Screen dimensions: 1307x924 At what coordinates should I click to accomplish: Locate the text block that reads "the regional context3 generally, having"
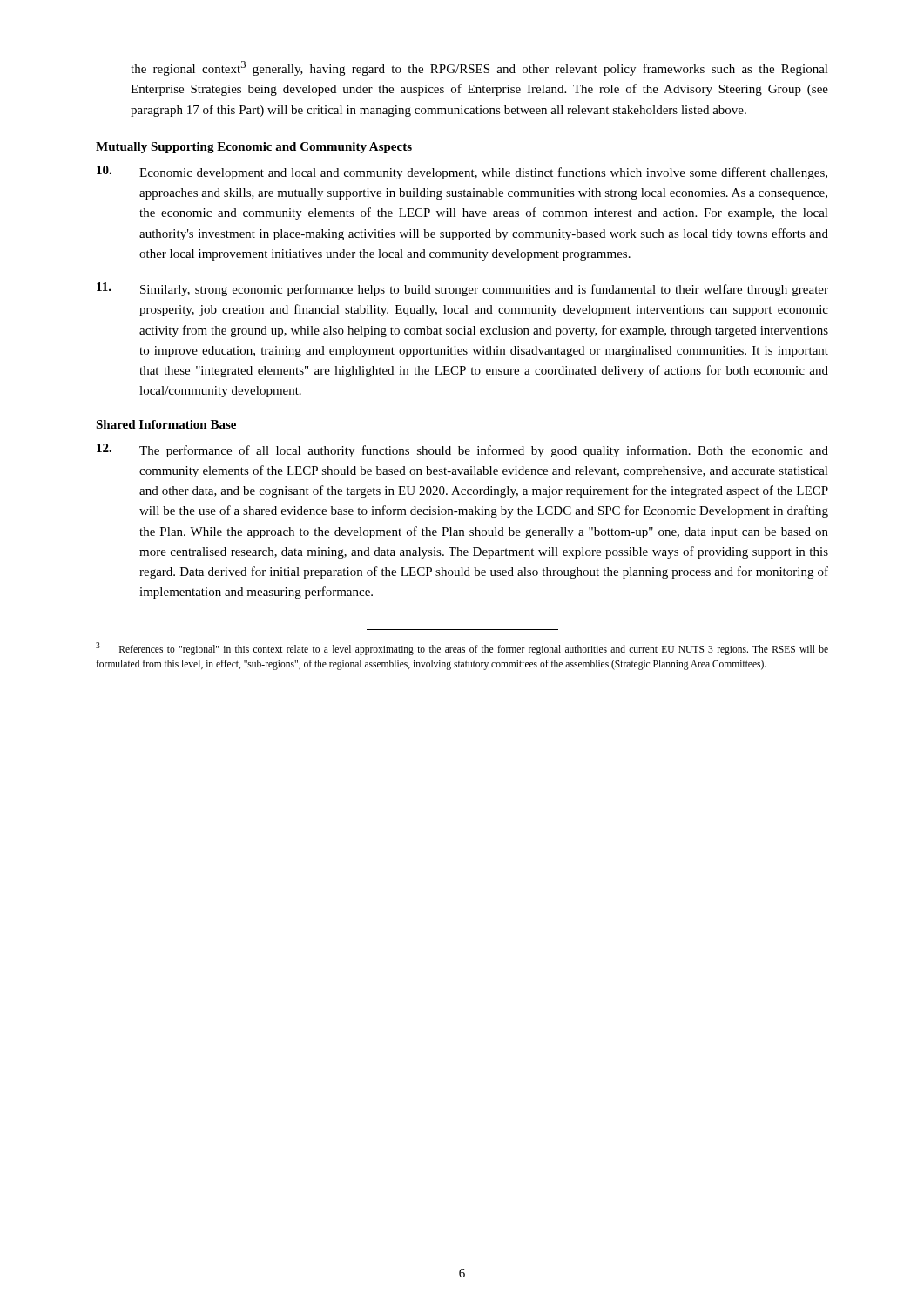(462, 88)
